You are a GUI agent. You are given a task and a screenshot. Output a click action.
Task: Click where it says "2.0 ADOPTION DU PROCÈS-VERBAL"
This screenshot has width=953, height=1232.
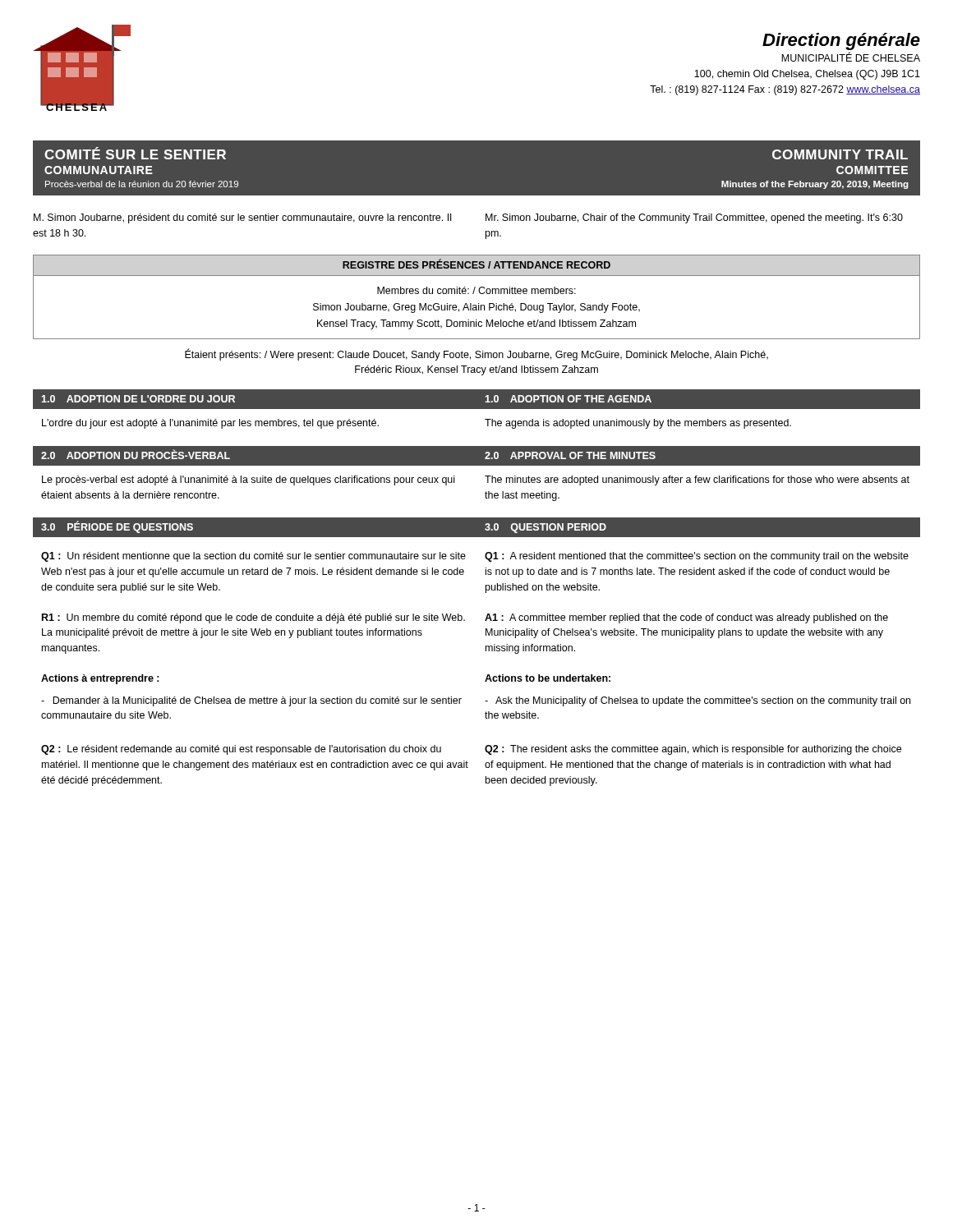pyautogui.click(x=136, y=456)
